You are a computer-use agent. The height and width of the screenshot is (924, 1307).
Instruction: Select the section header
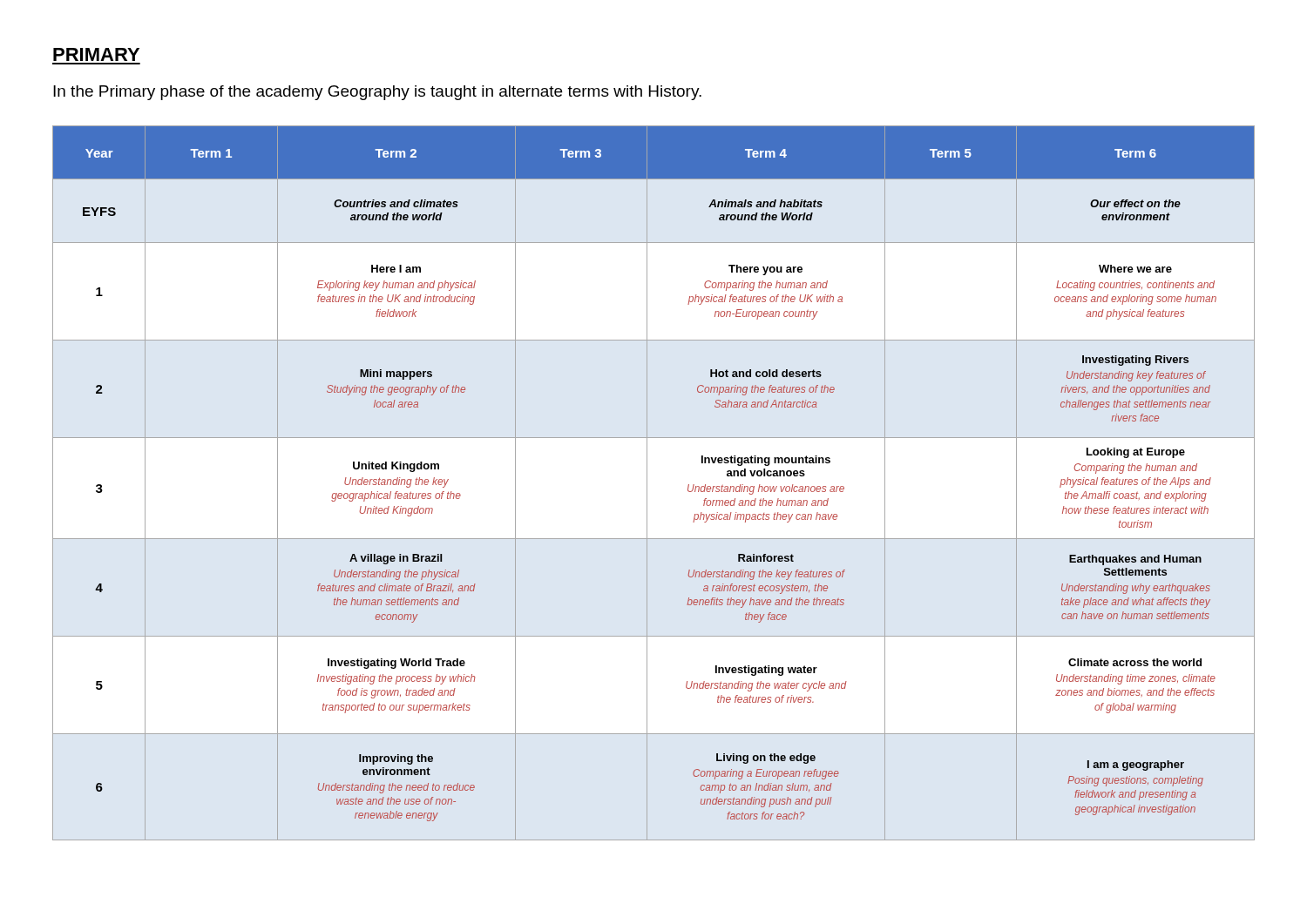[96, 54]
